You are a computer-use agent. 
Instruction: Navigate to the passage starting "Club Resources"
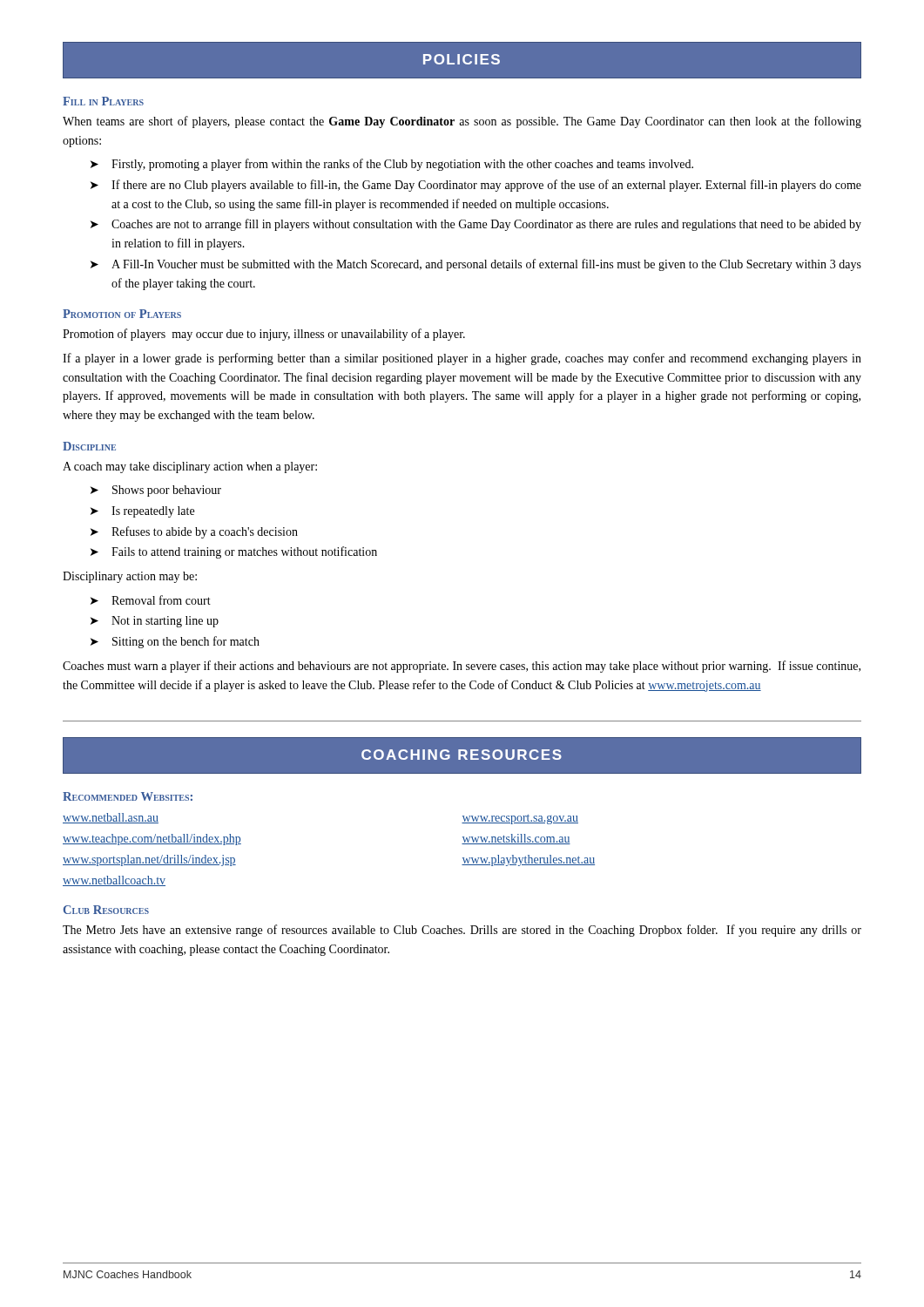[106, 910]
